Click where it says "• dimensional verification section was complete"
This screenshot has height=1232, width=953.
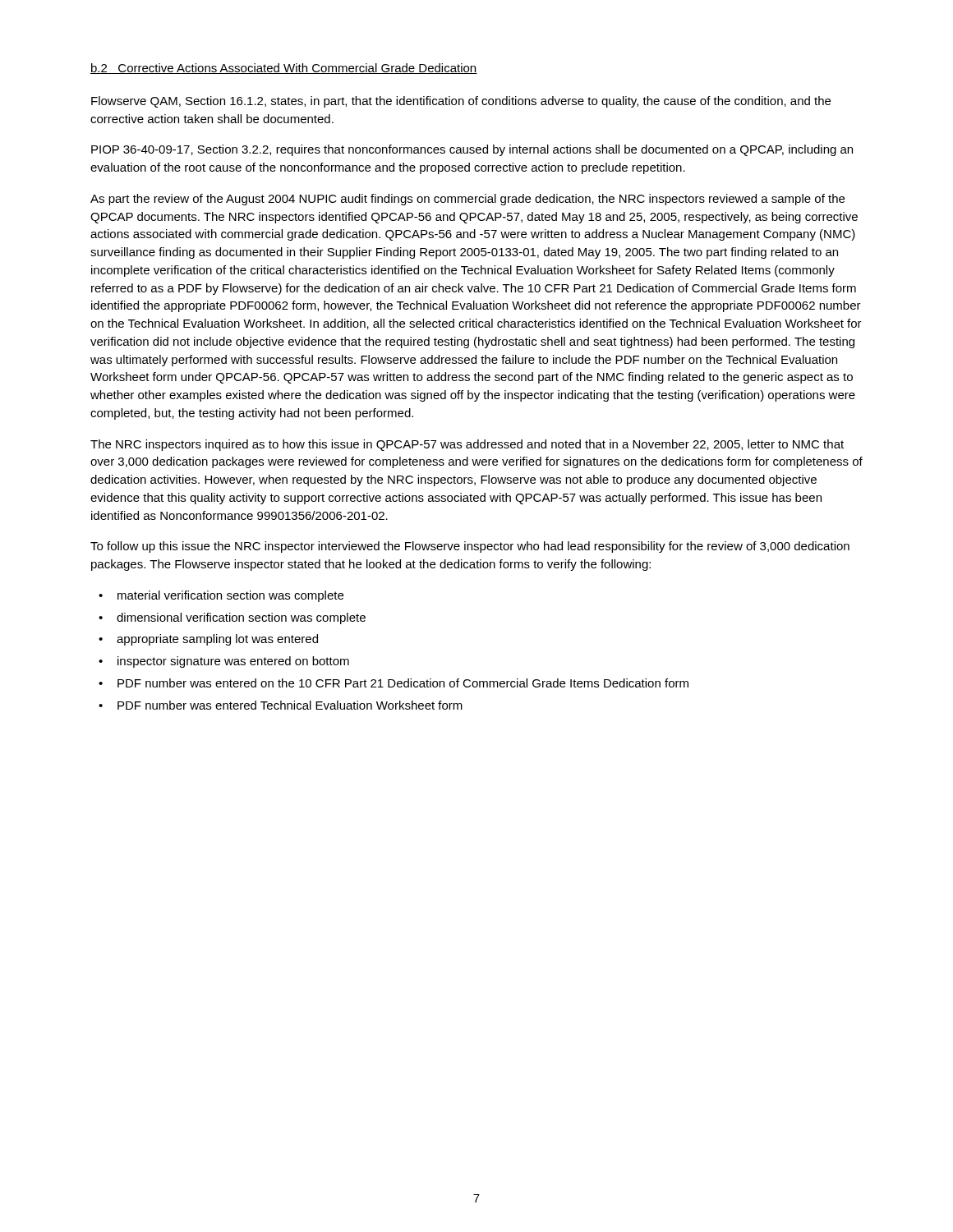coord(232,618)
